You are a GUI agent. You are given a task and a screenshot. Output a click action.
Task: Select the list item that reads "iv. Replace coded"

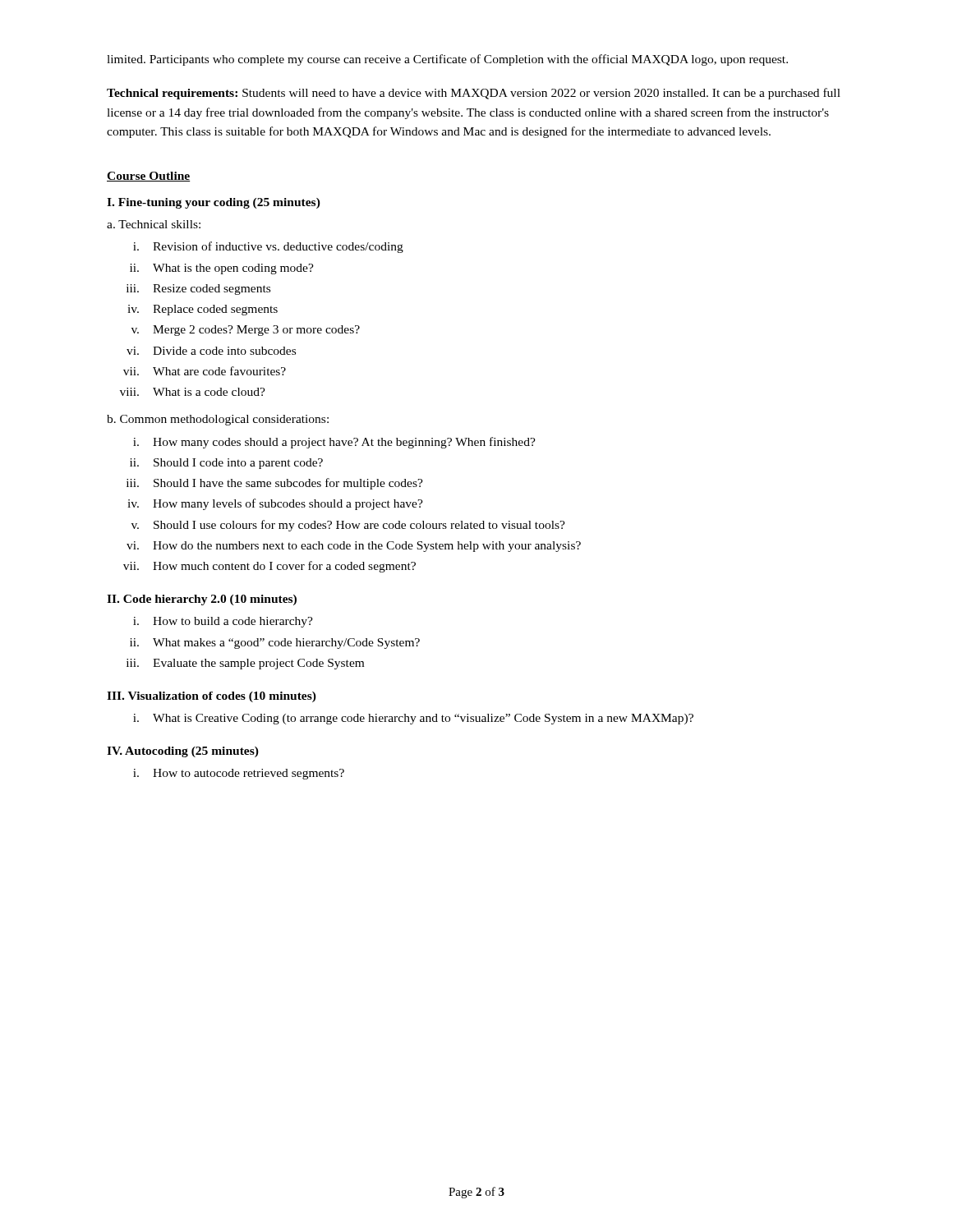click(x=203, y=310)
